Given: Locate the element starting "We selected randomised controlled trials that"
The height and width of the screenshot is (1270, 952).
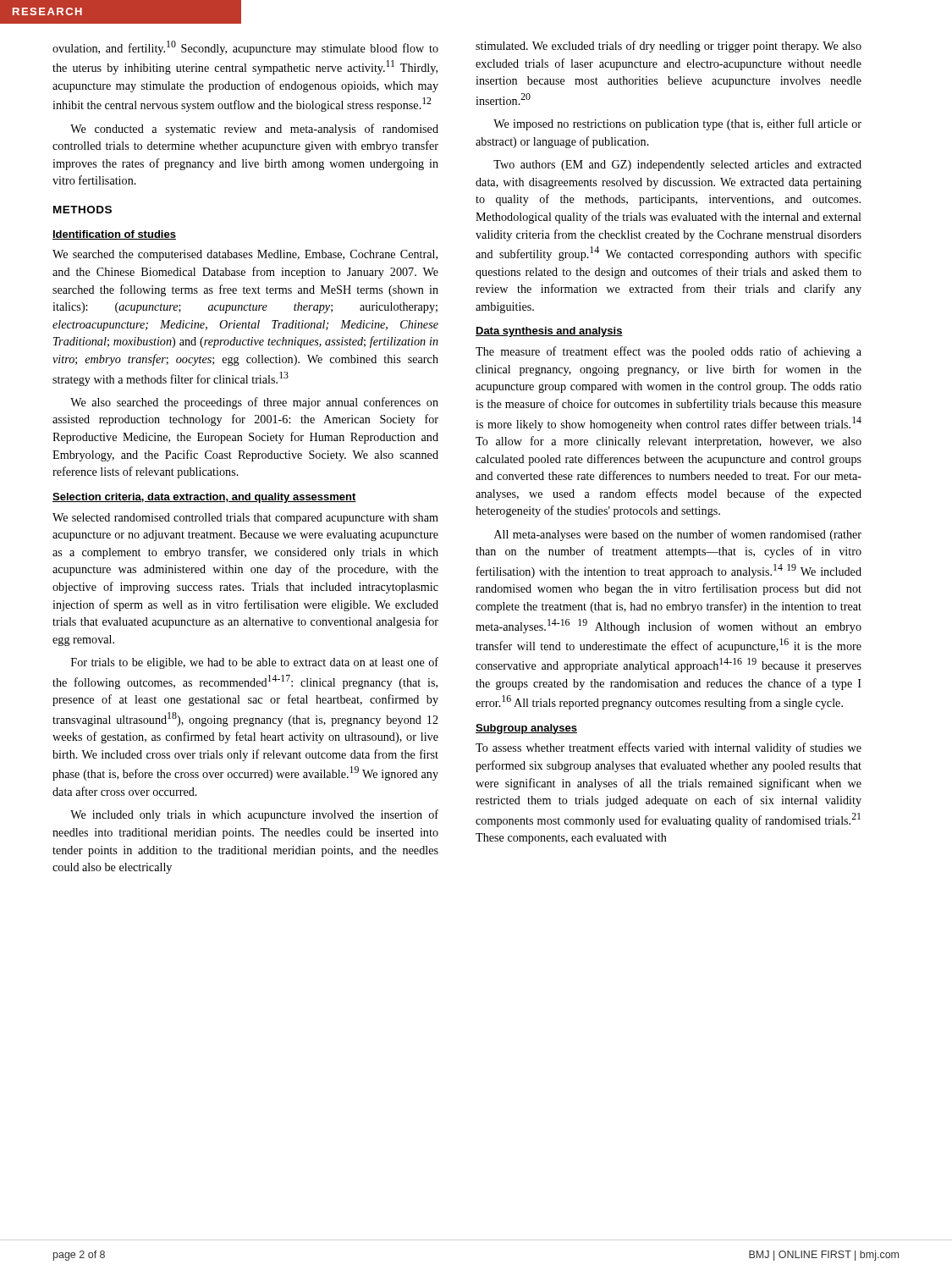Looking at the screenshot, I should point(245,578).
